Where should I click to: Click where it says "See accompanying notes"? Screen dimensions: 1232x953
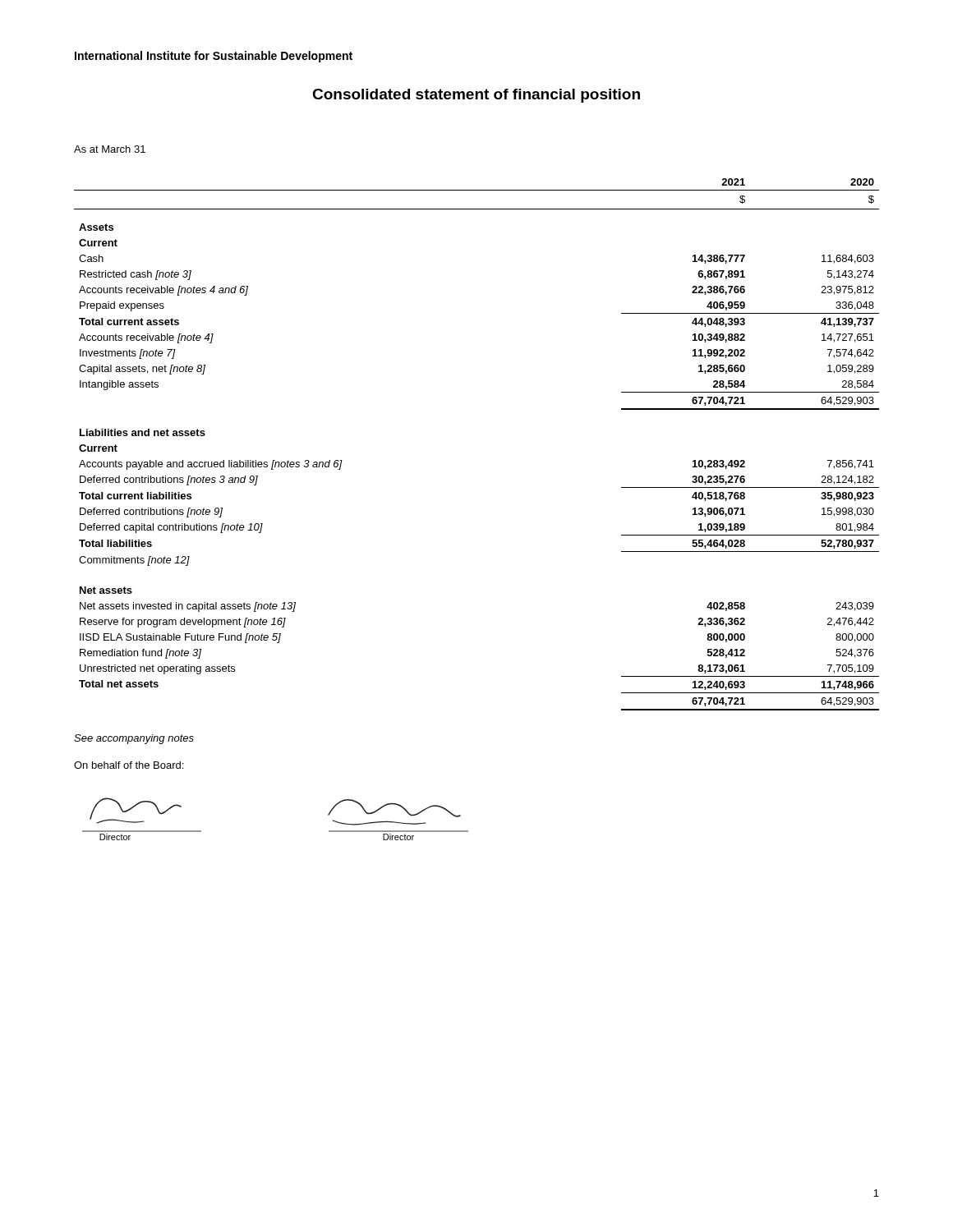(134, 738)
